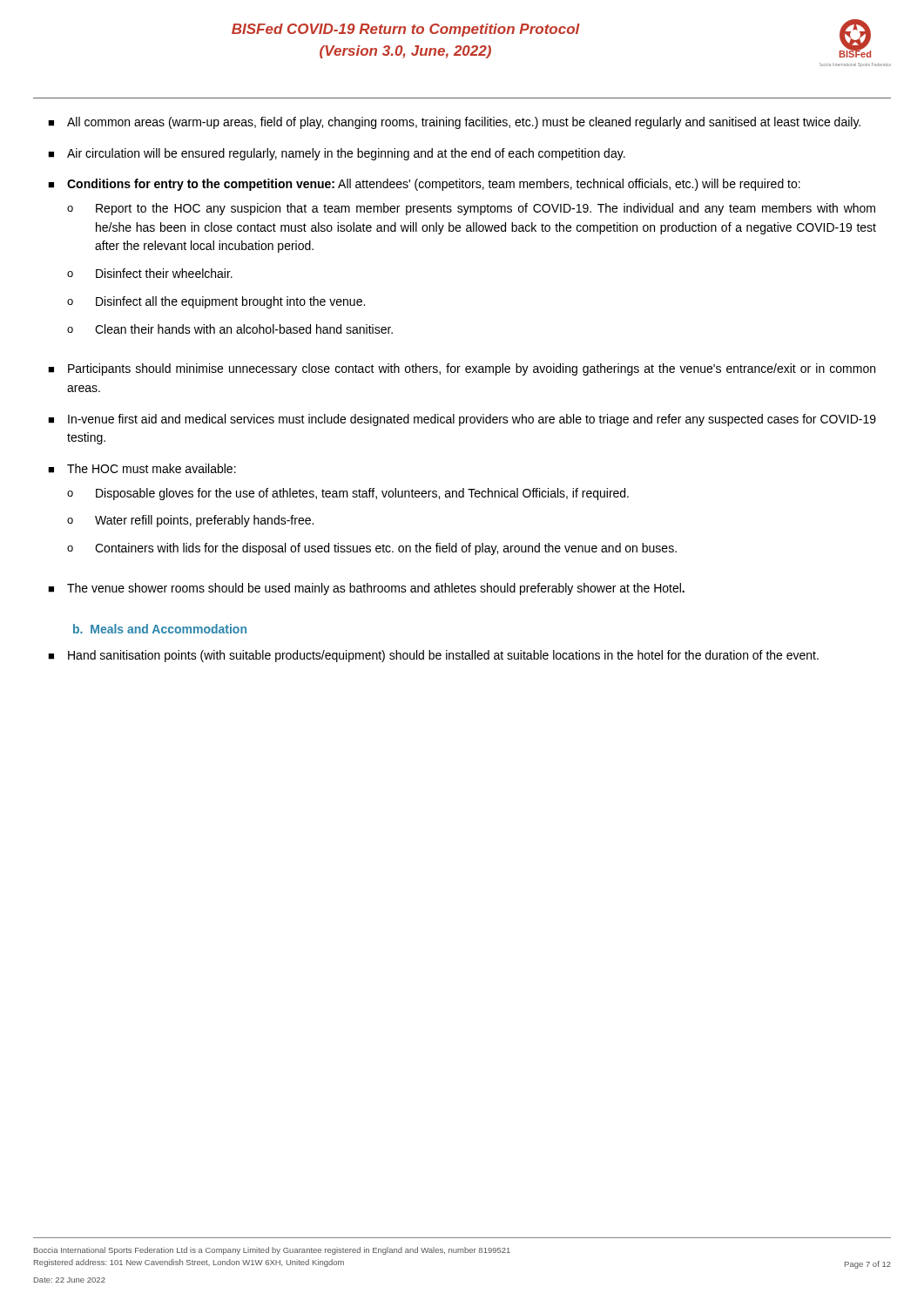Locate the list item that says "o Disinfect all the equipment"
The width and height of the screenshot is (924, 1307).
(216, 302)
